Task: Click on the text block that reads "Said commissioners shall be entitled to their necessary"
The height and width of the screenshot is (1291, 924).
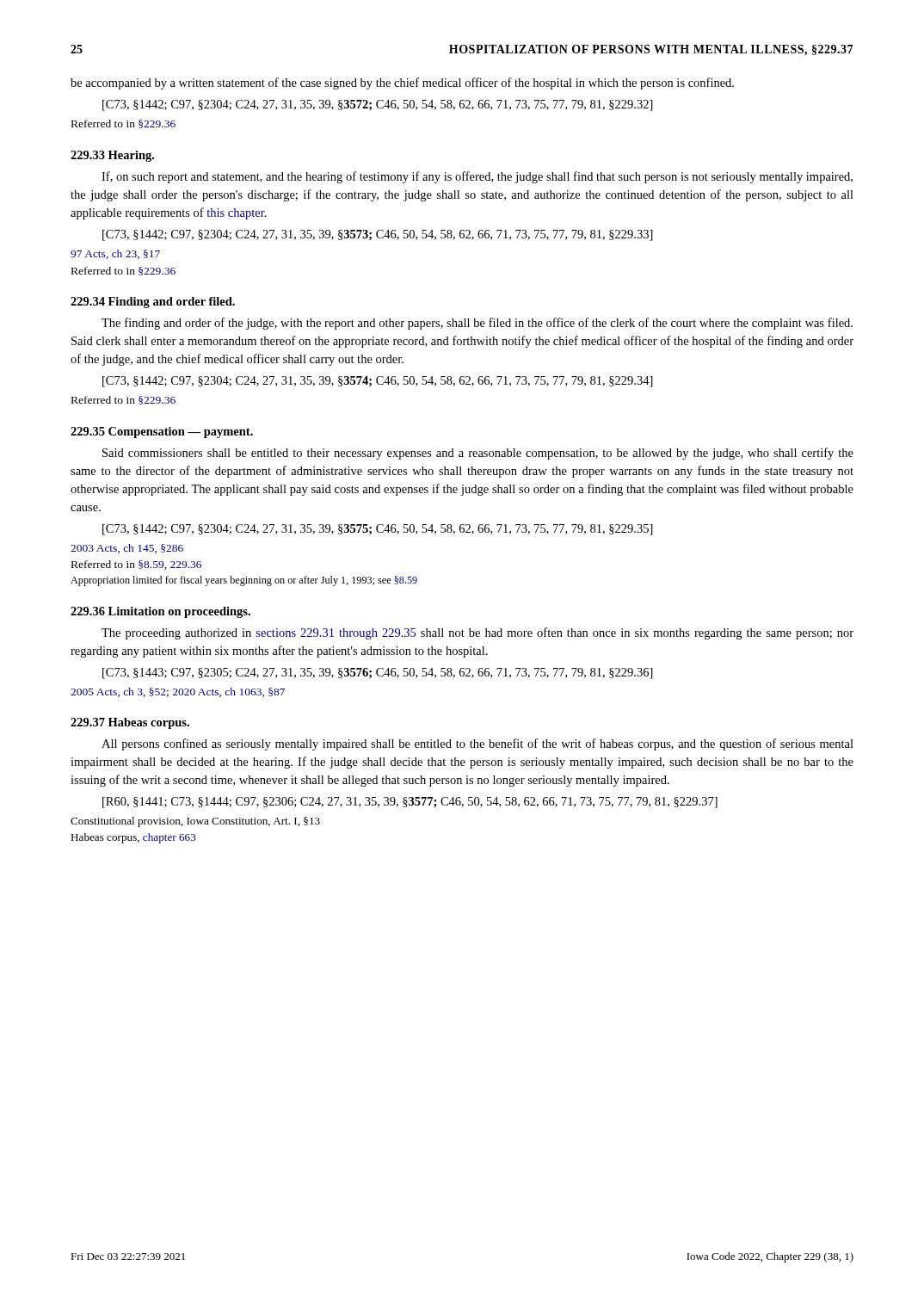Action: tap(462, 480)
